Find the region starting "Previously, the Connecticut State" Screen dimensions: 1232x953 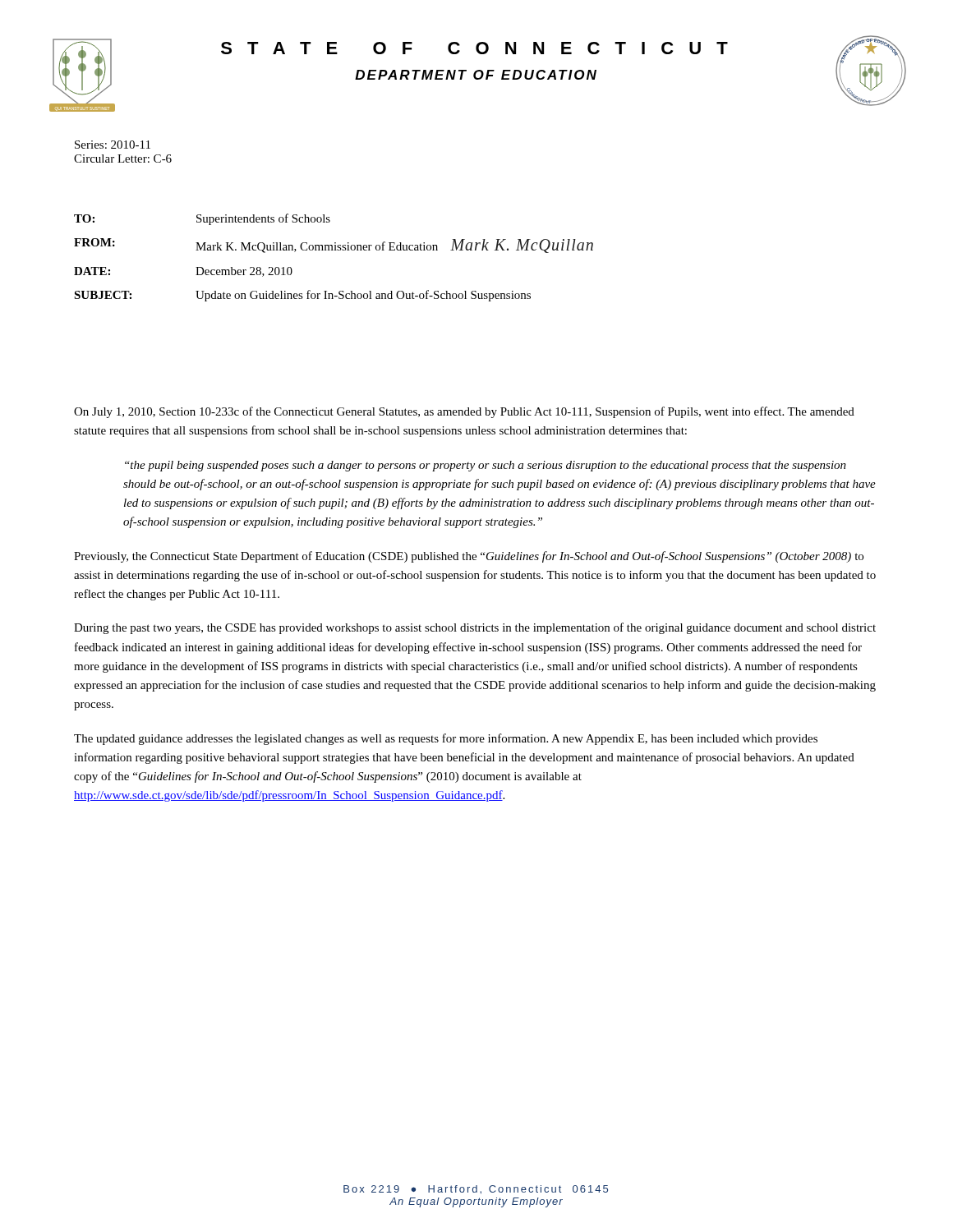coord(476,575)
